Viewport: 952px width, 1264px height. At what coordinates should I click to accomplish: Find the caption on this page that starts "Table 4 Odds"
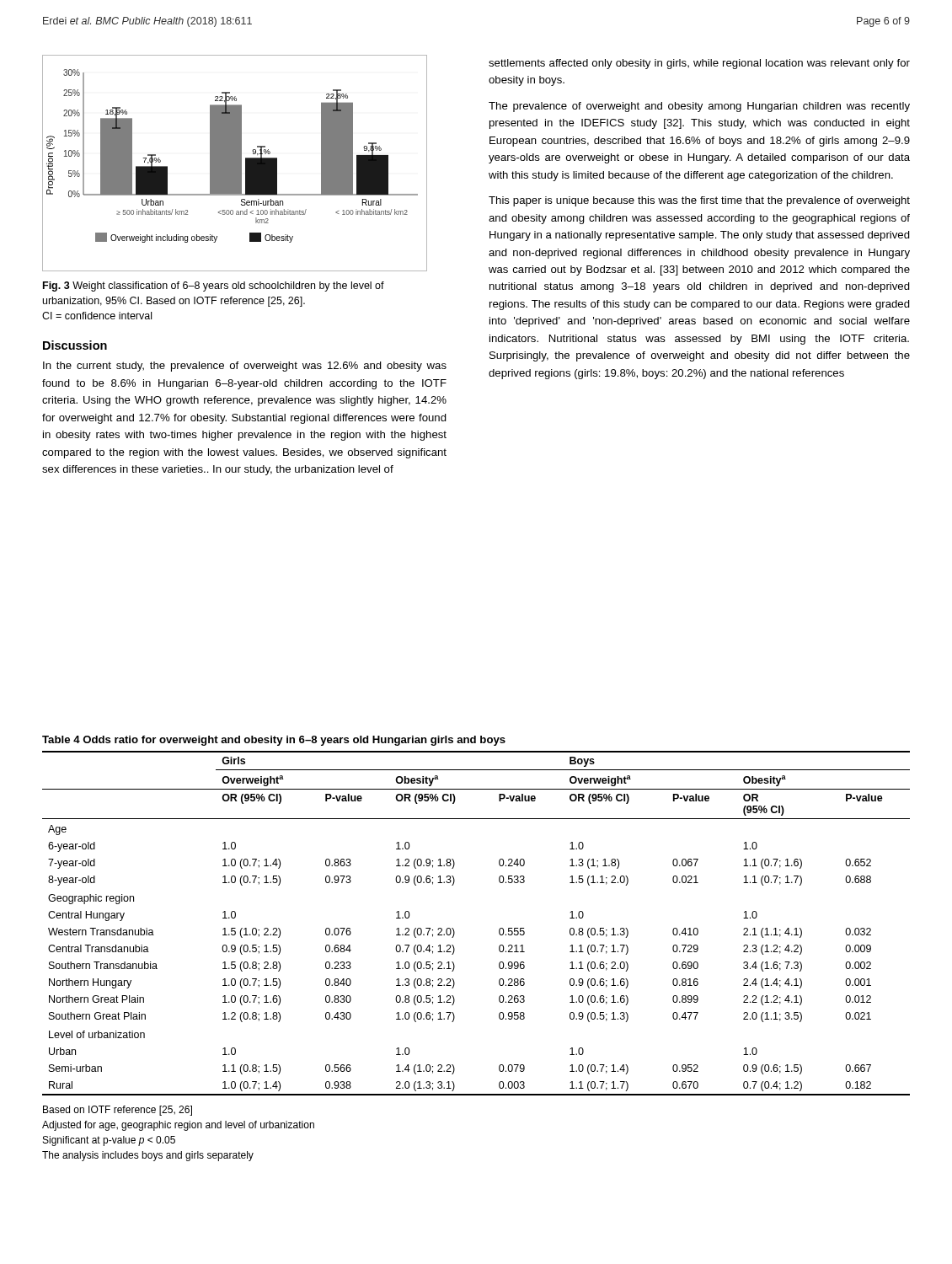274,739
